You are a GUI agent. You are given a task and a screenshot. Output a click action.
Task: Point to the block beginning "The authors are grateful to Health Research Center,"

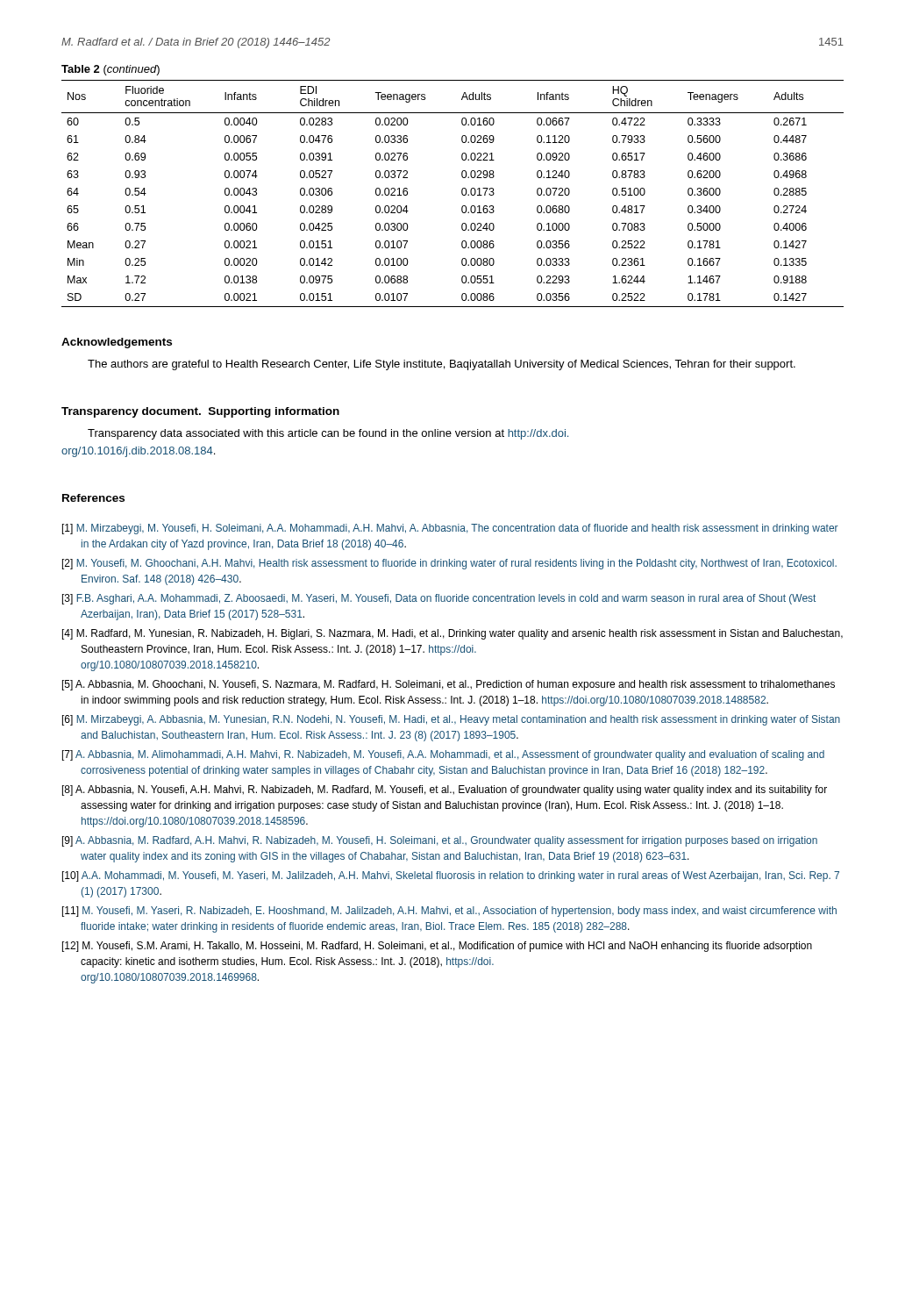tap(442, 364)
